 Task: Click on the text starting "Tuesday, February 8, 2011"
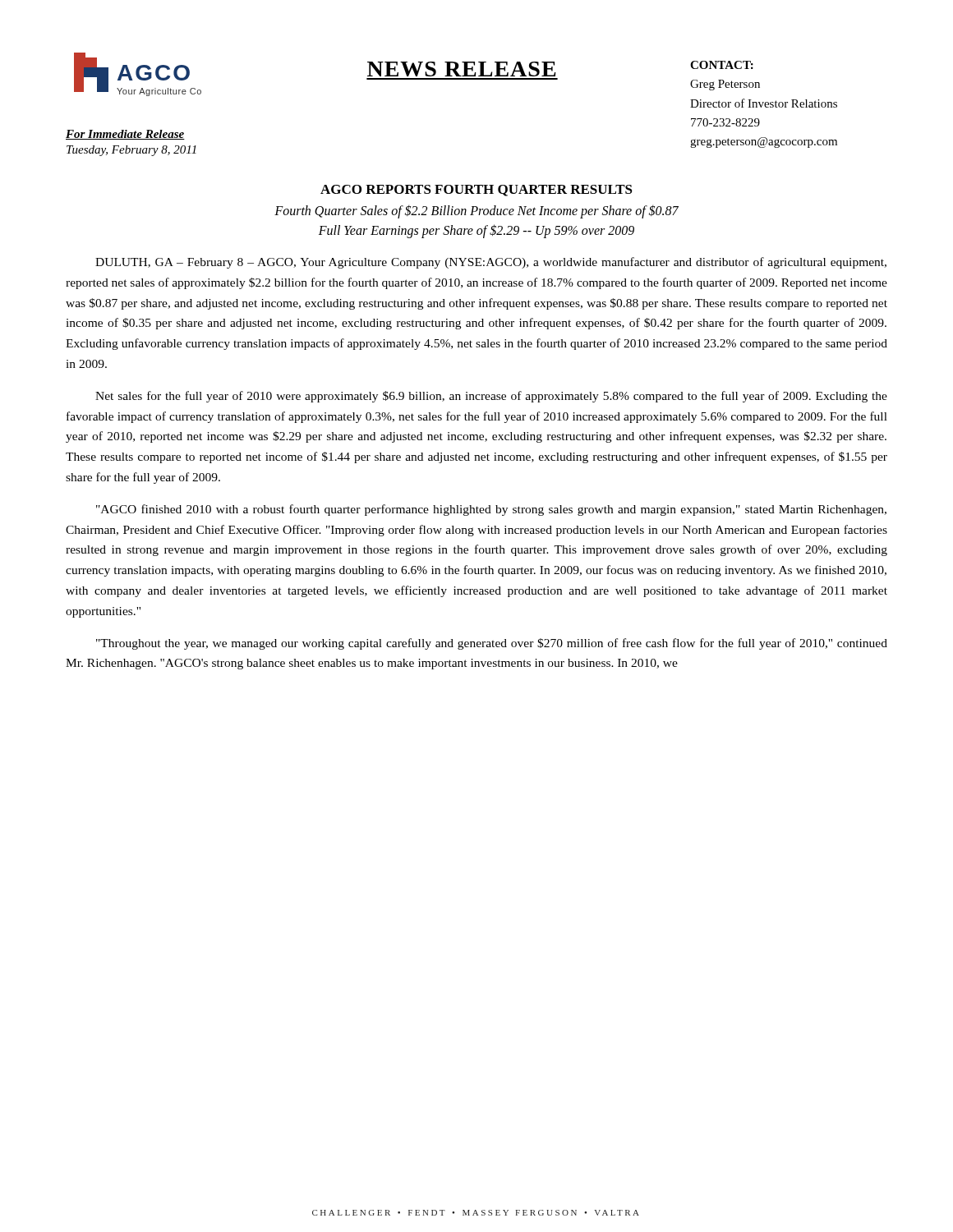[132, 150]
